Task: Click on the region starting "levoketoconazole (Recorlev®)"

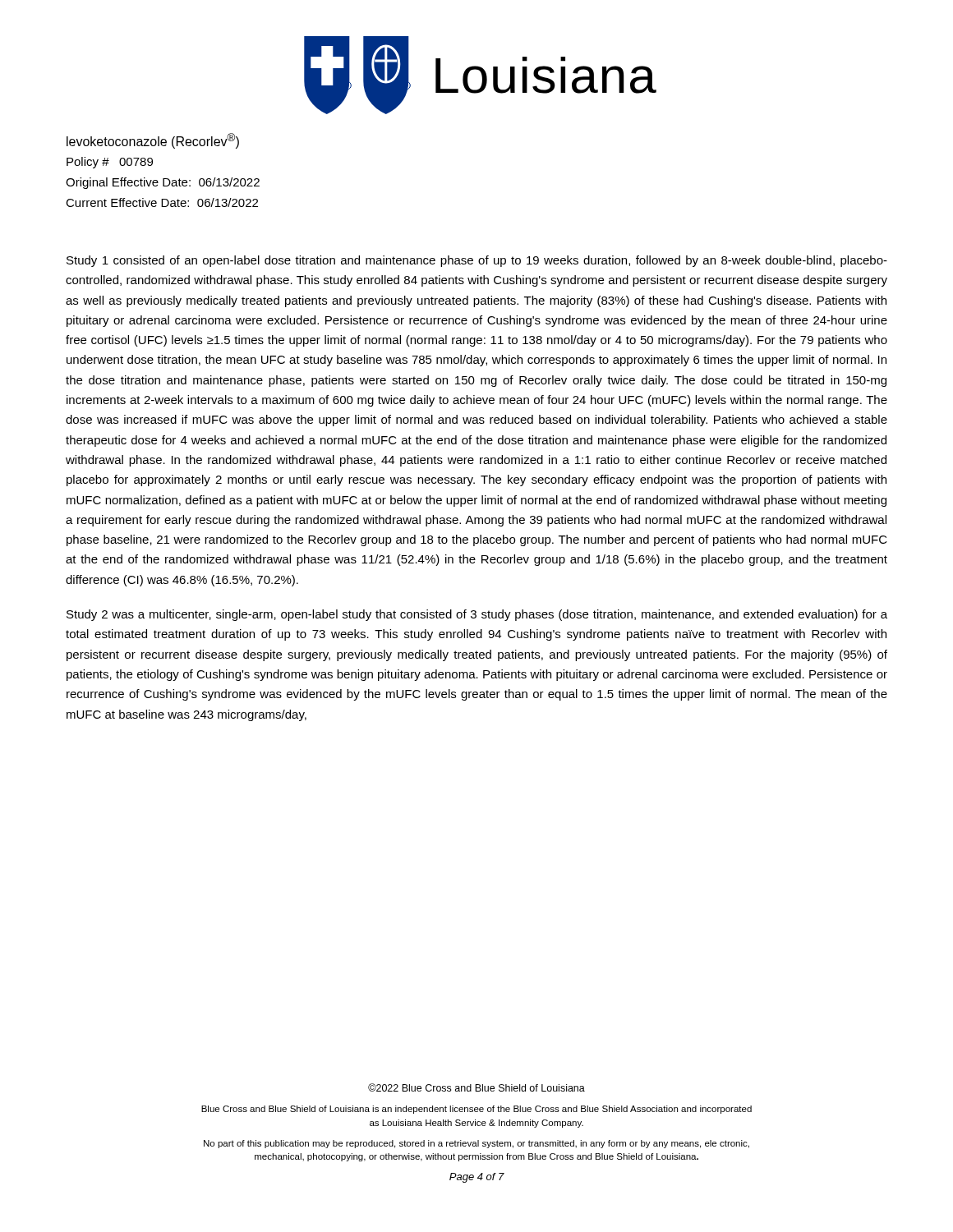Action: [x=153, y=140]
